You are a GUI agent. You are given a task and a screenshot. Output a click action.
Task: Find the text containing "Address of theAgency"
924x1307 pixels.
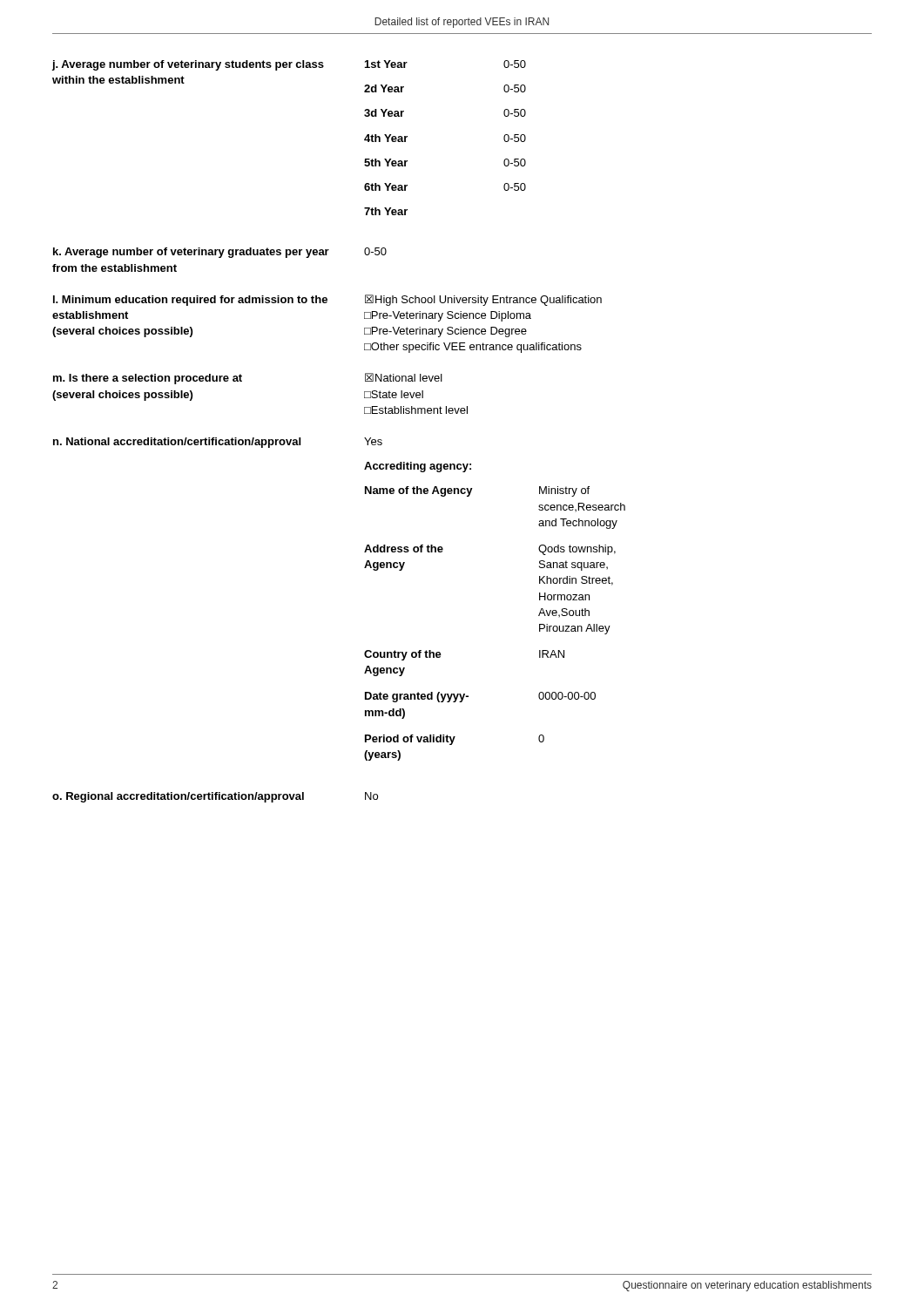tap(404, 556)
